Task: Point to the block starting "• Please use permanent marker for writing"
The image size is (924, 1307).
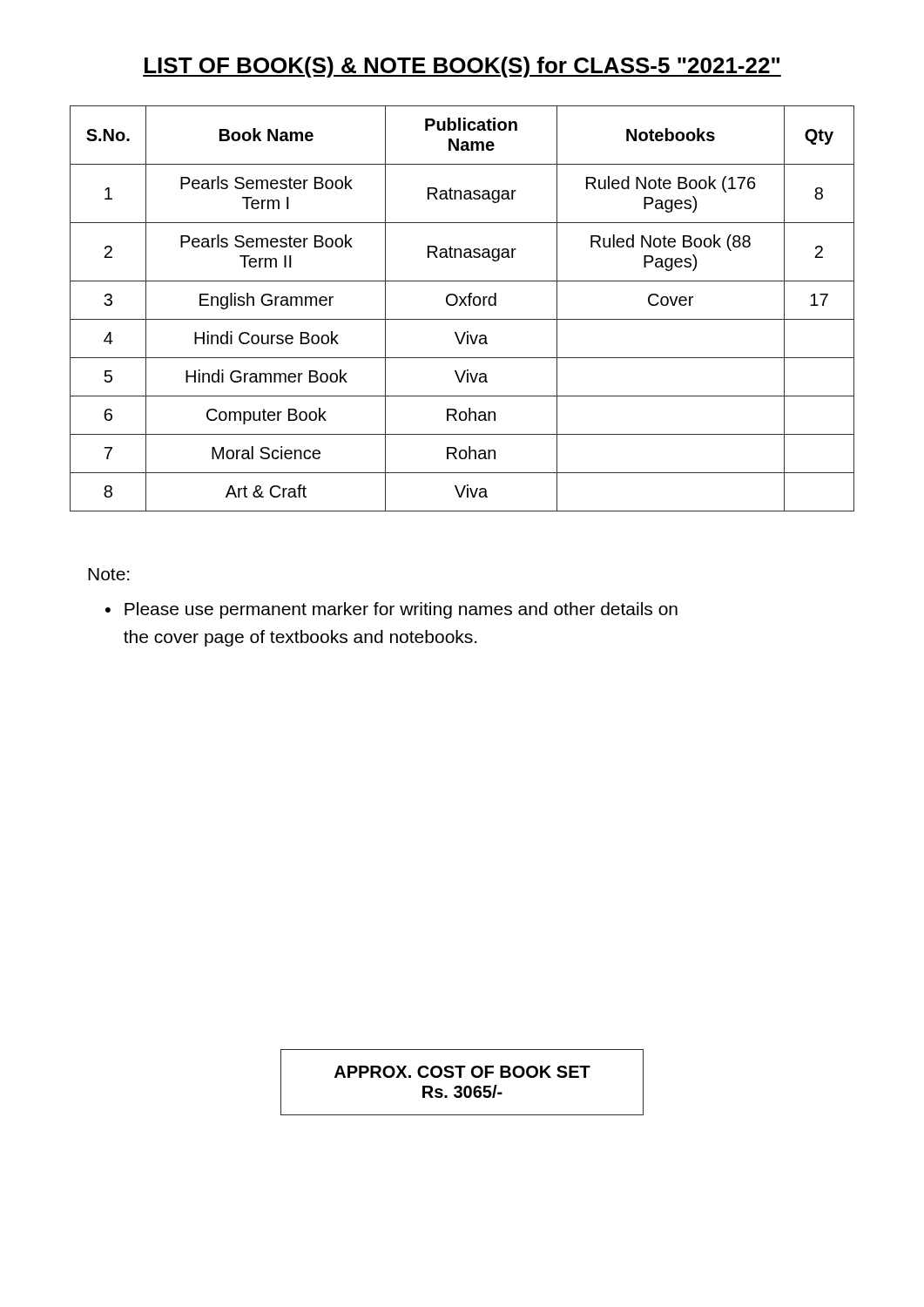Action: (x=479, y=623)
